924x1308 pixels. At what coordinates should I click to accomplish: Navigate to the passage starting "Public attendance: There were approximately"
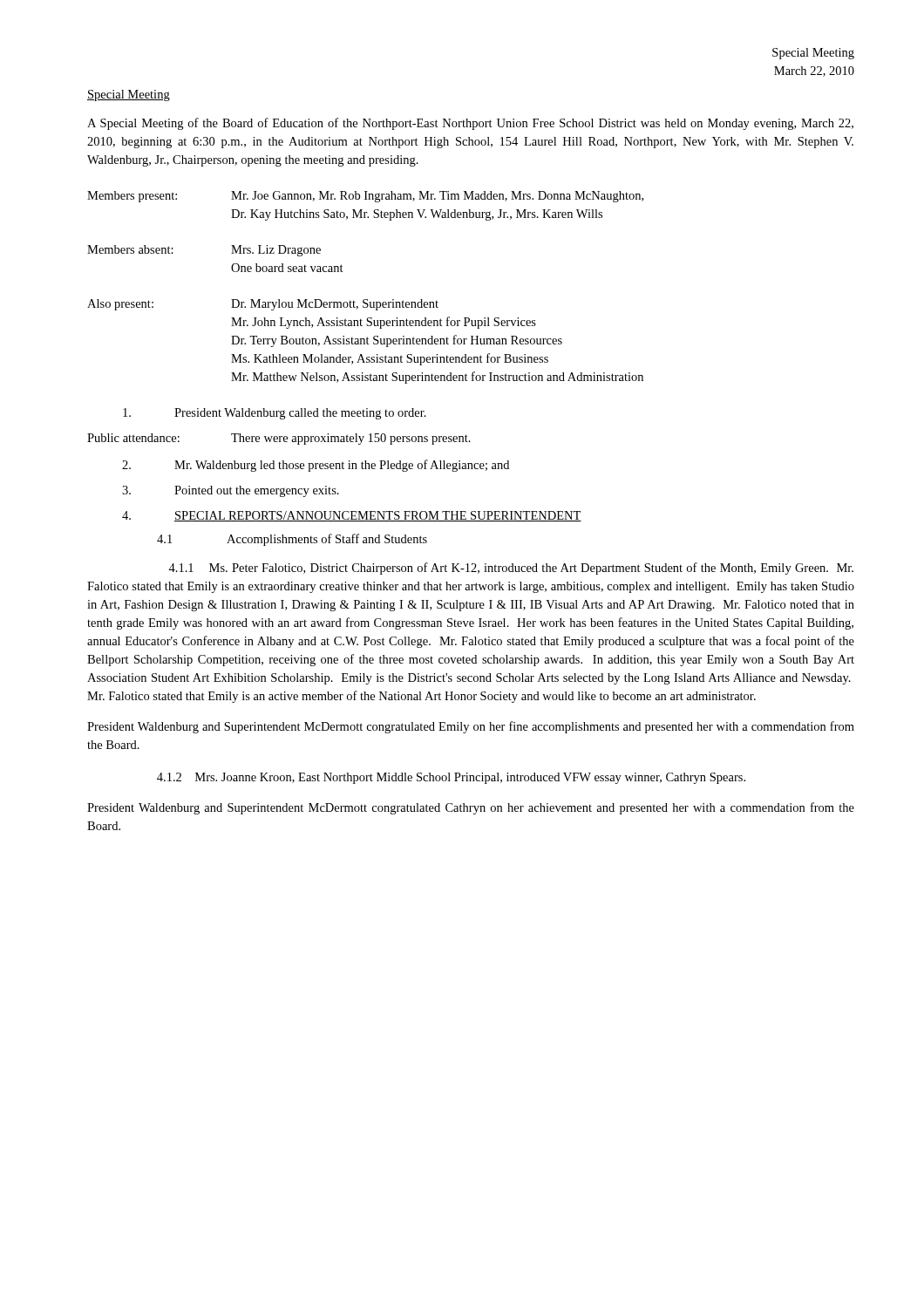(471, 438)
